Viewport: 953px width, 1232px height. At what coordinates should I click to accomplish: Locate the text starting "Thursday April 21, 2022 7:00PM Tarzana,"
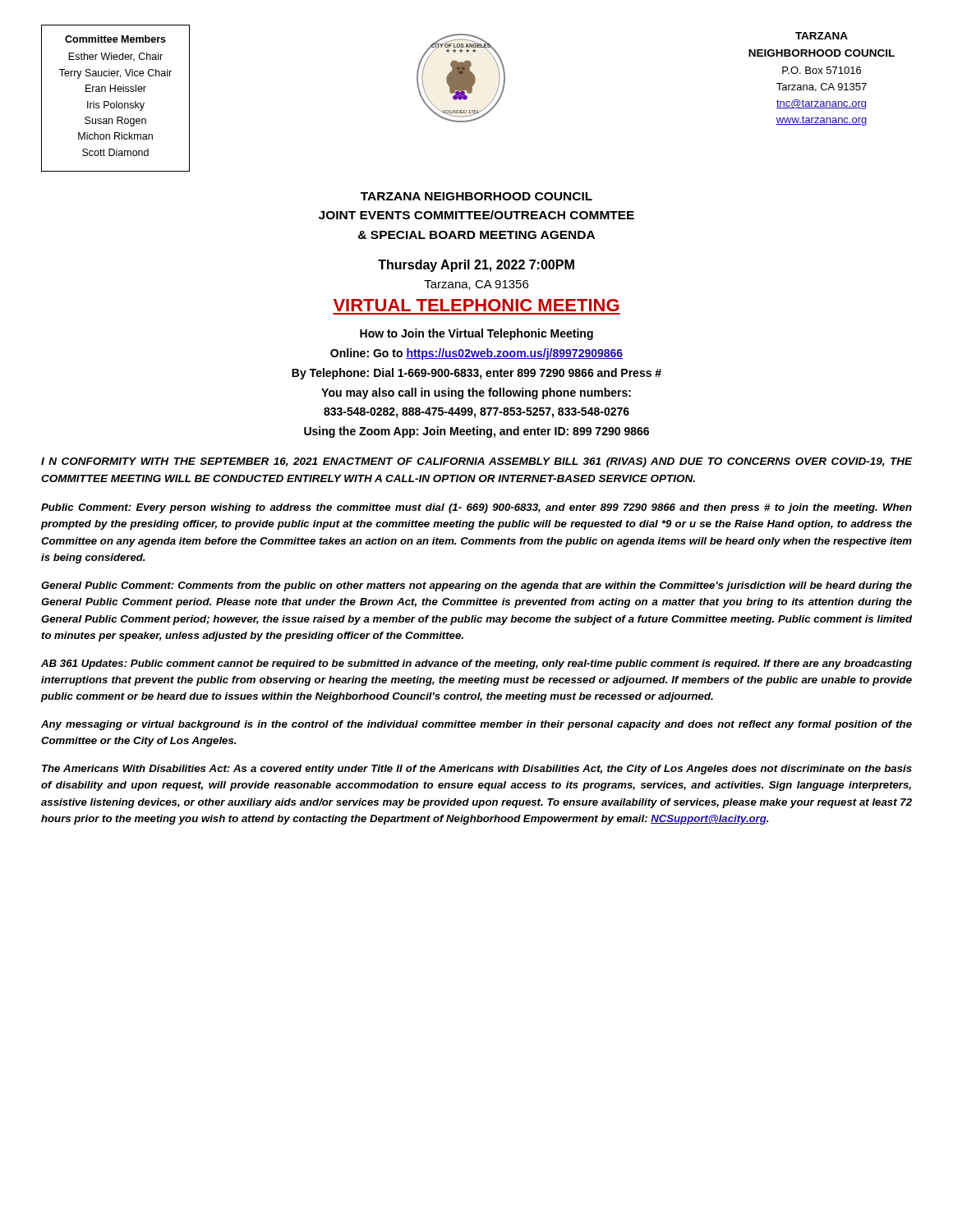coord(476,274)
